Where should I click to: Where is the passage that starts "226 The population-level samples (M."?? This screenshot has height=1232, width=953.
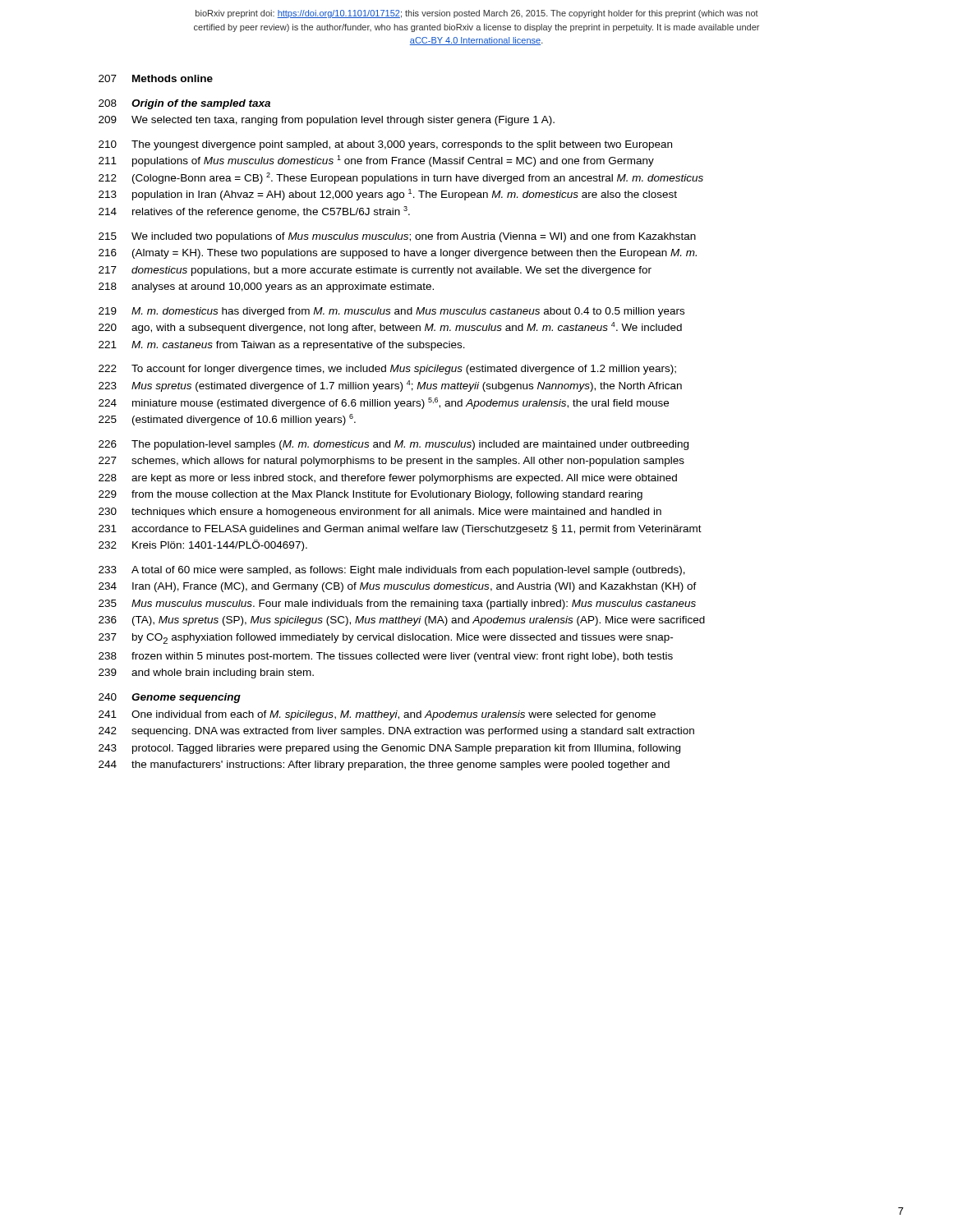(x=476, y=495)
